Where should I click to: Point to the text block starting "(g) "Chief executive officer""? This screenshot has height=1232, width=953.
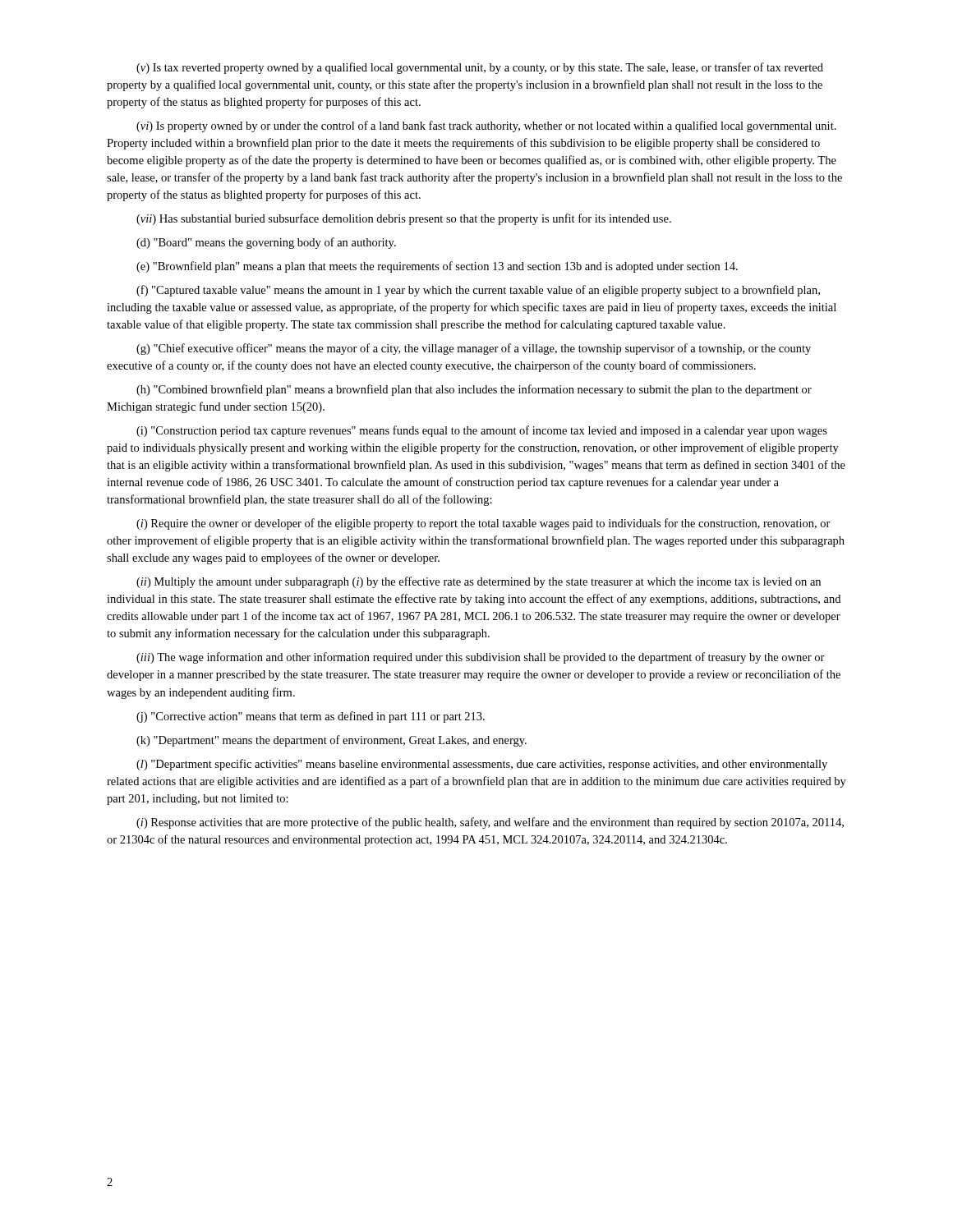click(476, 357)
